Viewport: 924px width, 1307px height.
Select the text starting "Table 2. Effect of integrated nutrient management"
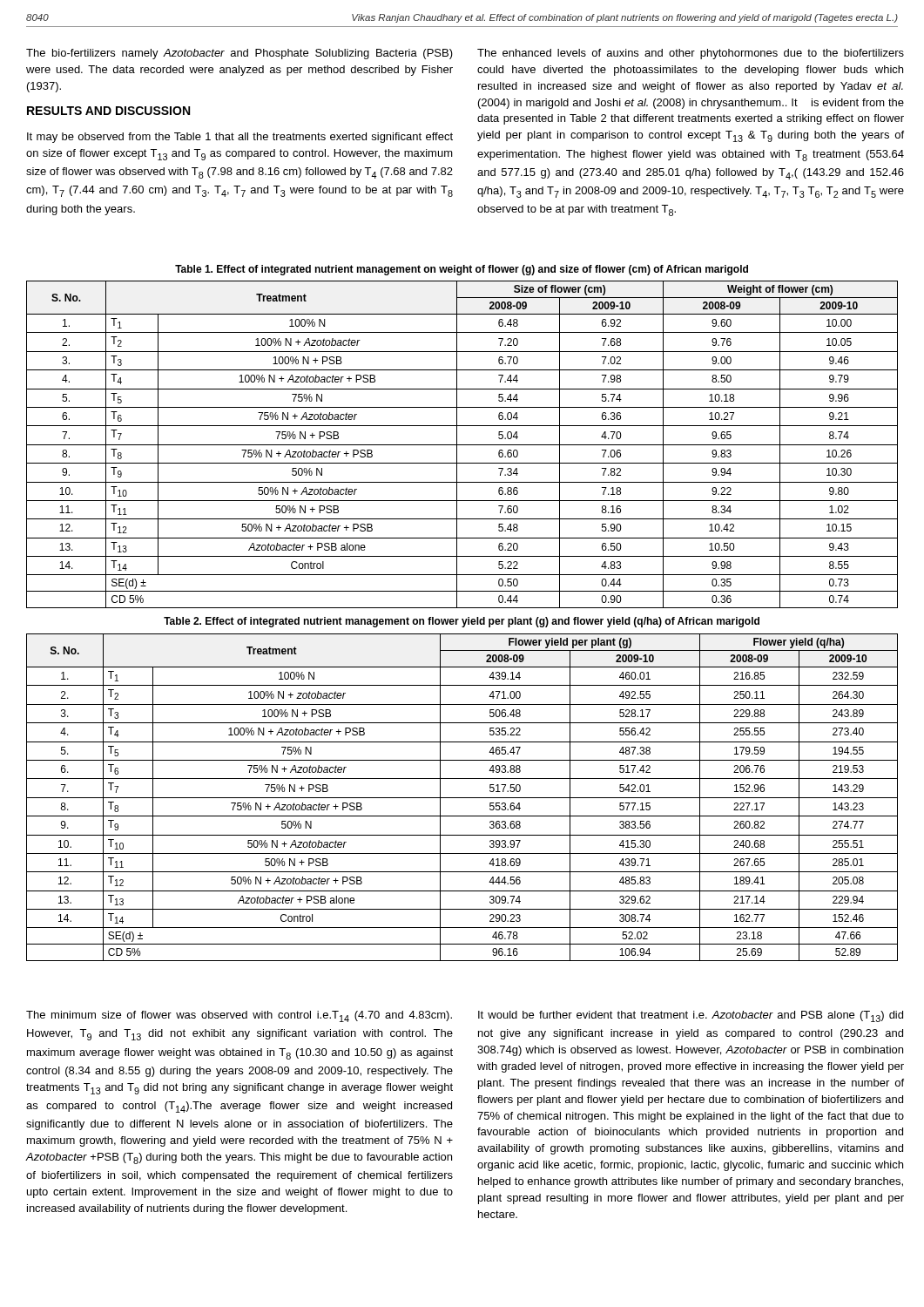click(x=462, y=621)
